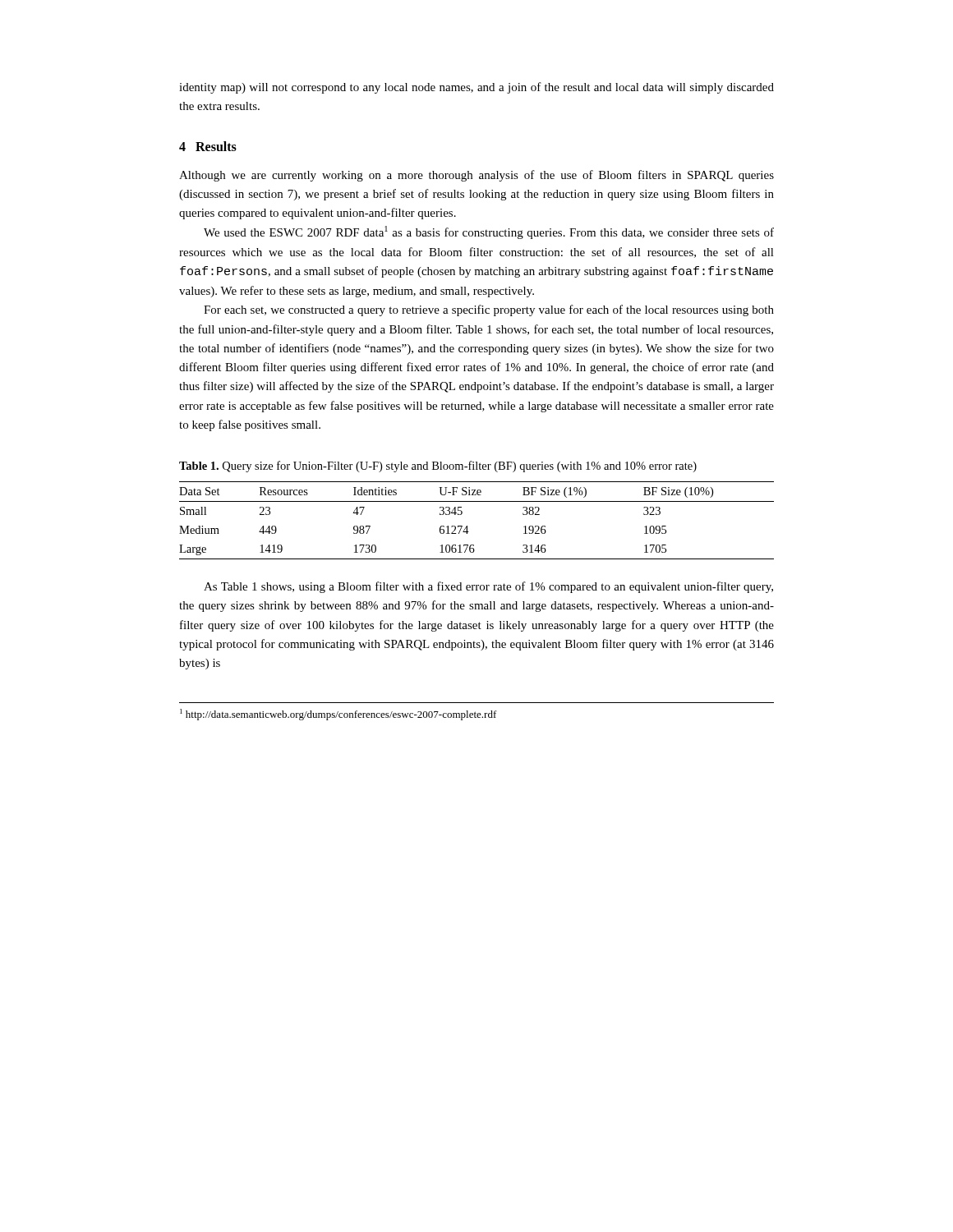Point to the text block starting "4 Results"
Image resolution: width=953 pixels, height=1232 pixels.
208,146
